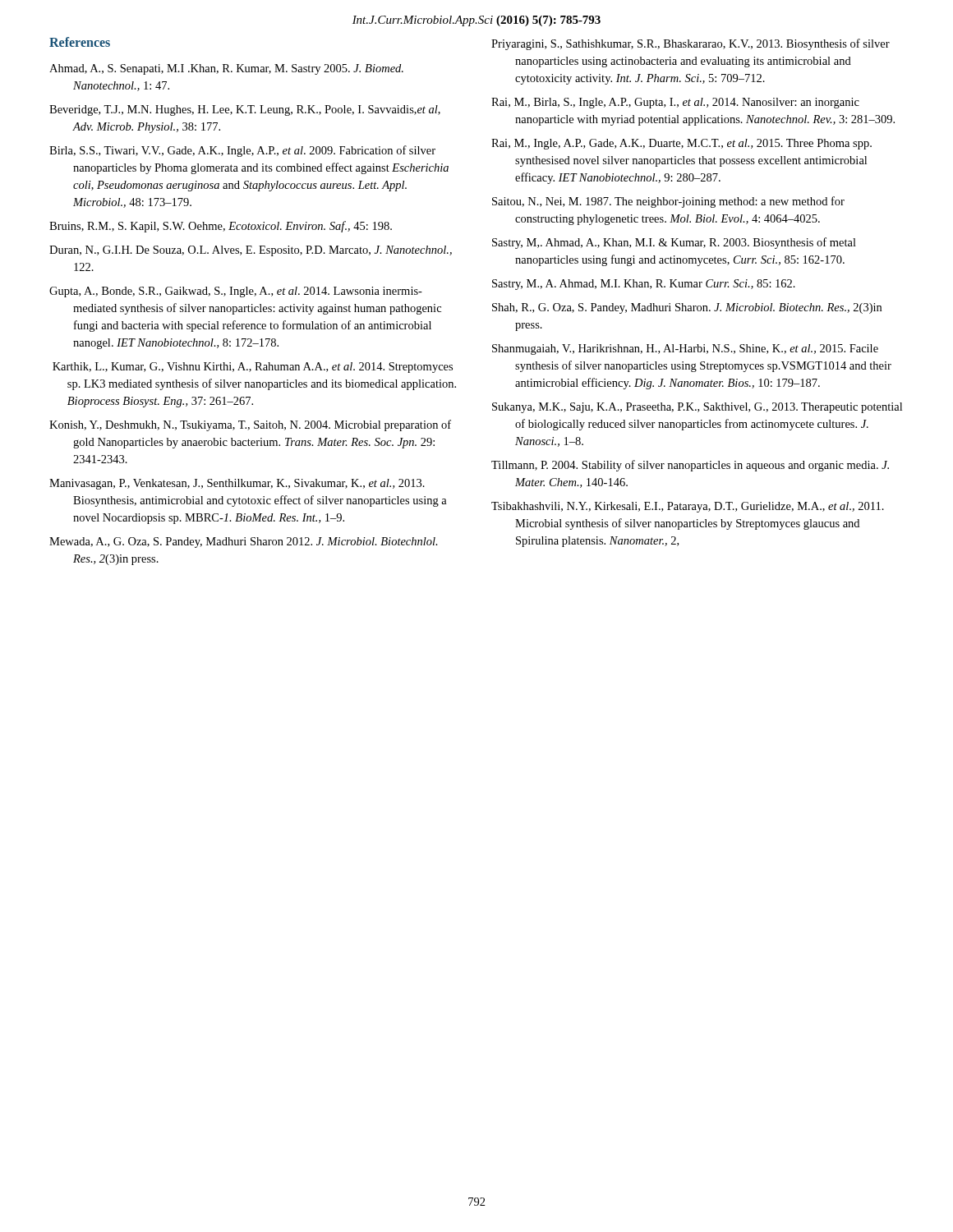Select the text block starting "Karthik, L., Kumar, G.,"

(x=253, y=384)
